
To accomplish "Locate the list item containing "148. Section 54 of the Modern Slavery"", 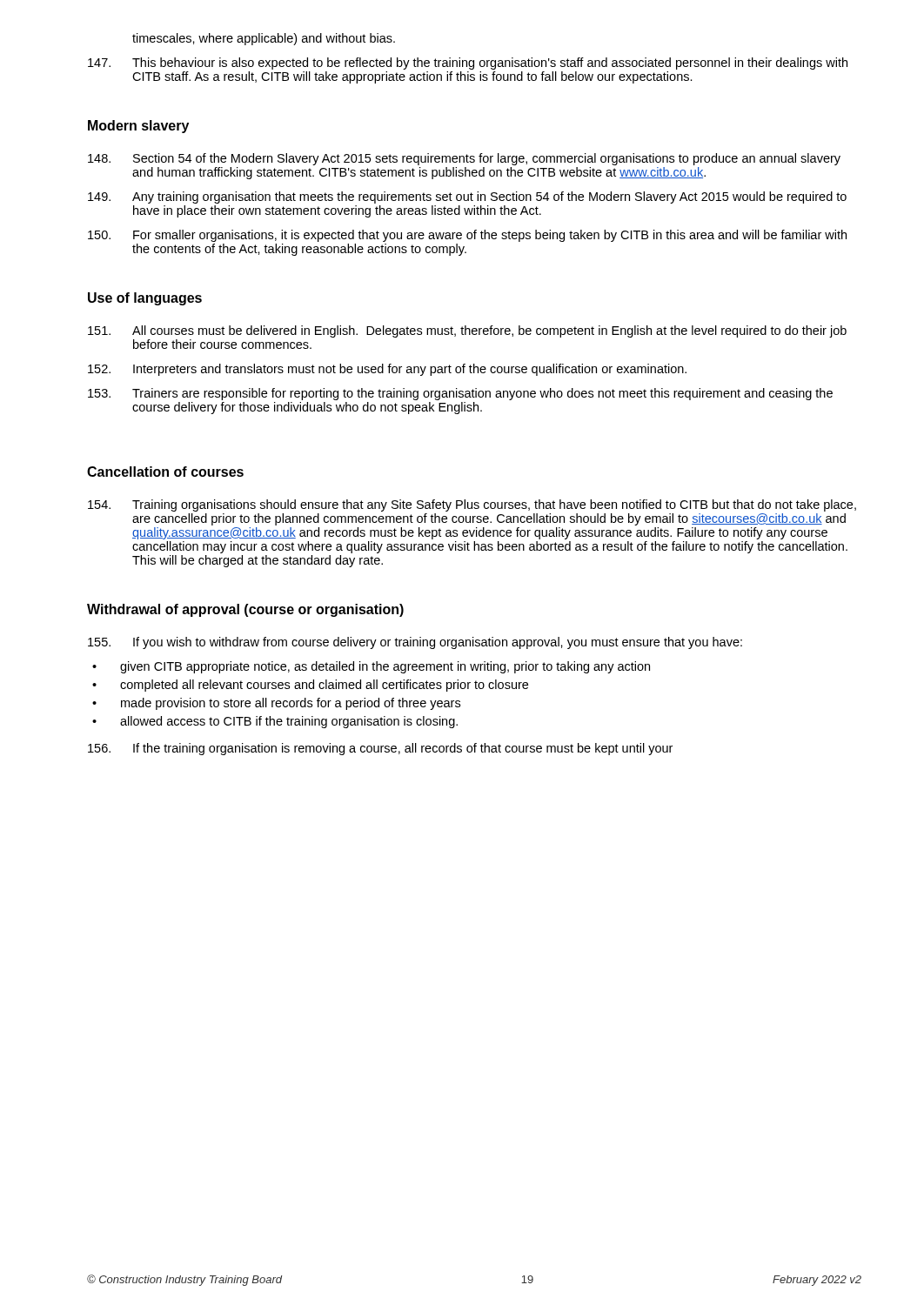I will click(474, 165).
